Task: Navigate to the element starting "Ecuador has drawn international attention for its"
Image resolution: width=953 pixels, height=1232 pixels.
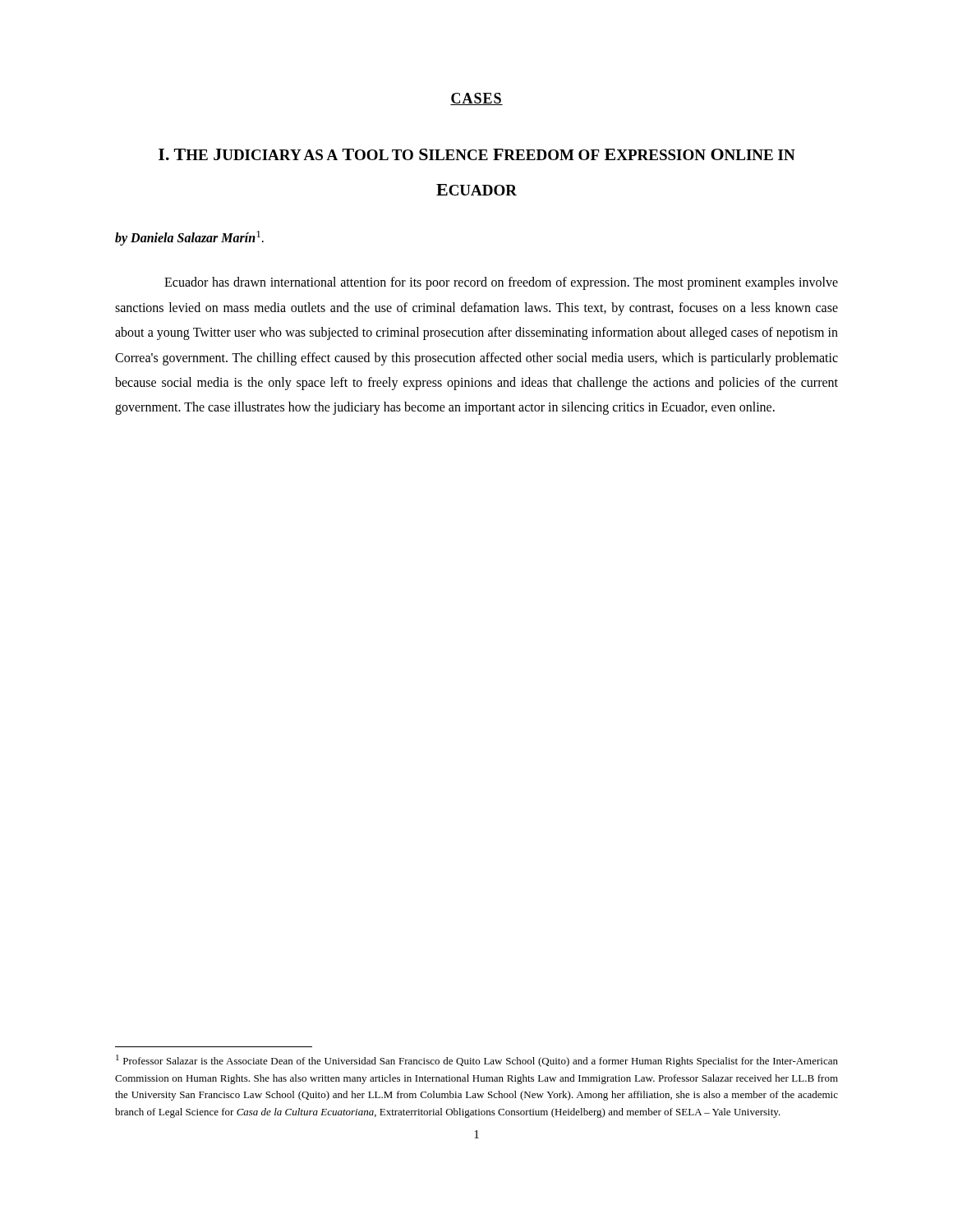Action: tap(476, 345)
